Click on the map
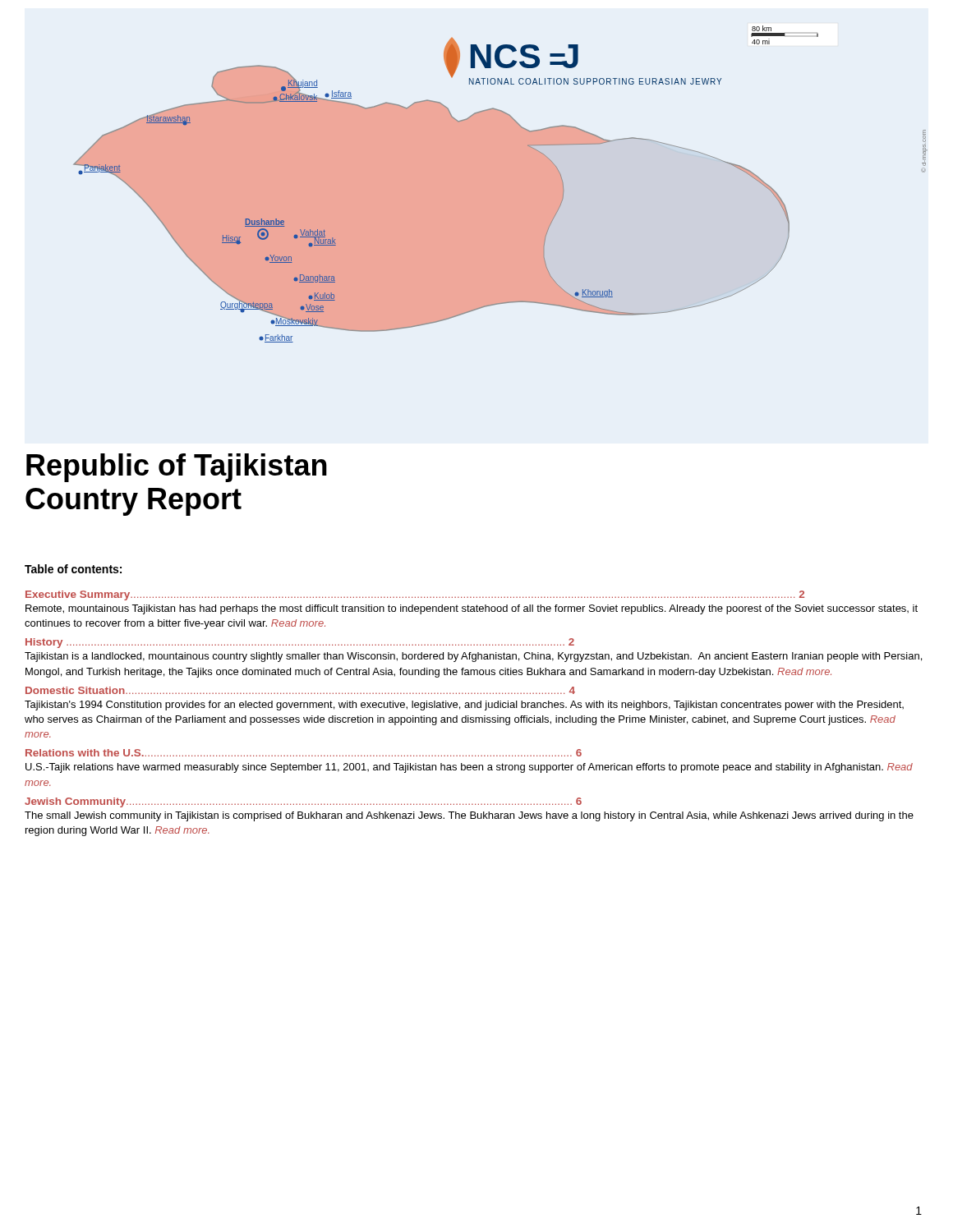Screen dimensions: 1232x953 coord(476,226)
